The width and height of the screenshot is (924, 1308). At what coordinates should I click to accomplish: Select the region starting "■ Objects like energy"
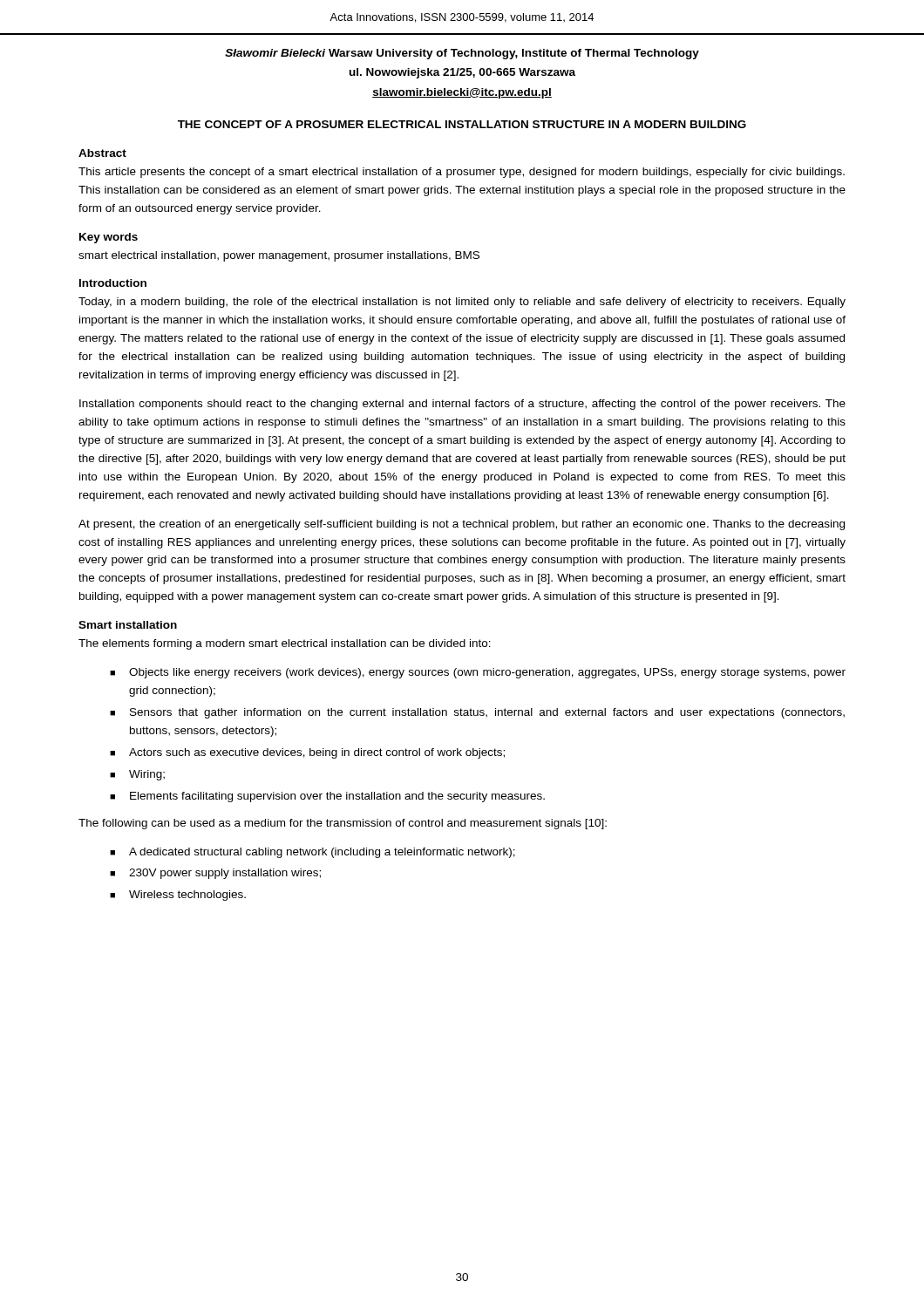[478, 682]
